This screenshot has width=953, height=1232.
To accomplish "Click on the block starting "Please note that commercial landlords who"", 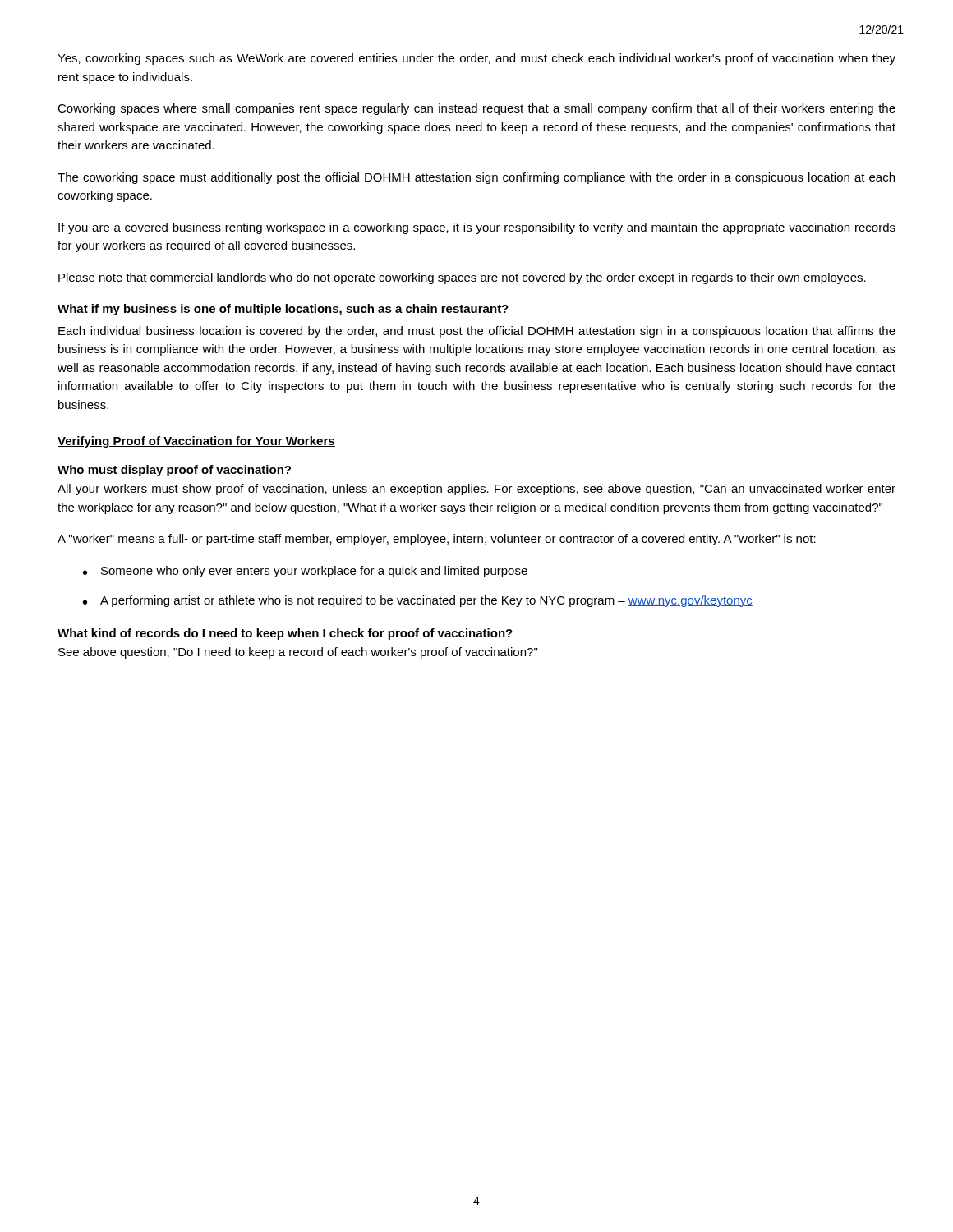I will click(462, 277).
